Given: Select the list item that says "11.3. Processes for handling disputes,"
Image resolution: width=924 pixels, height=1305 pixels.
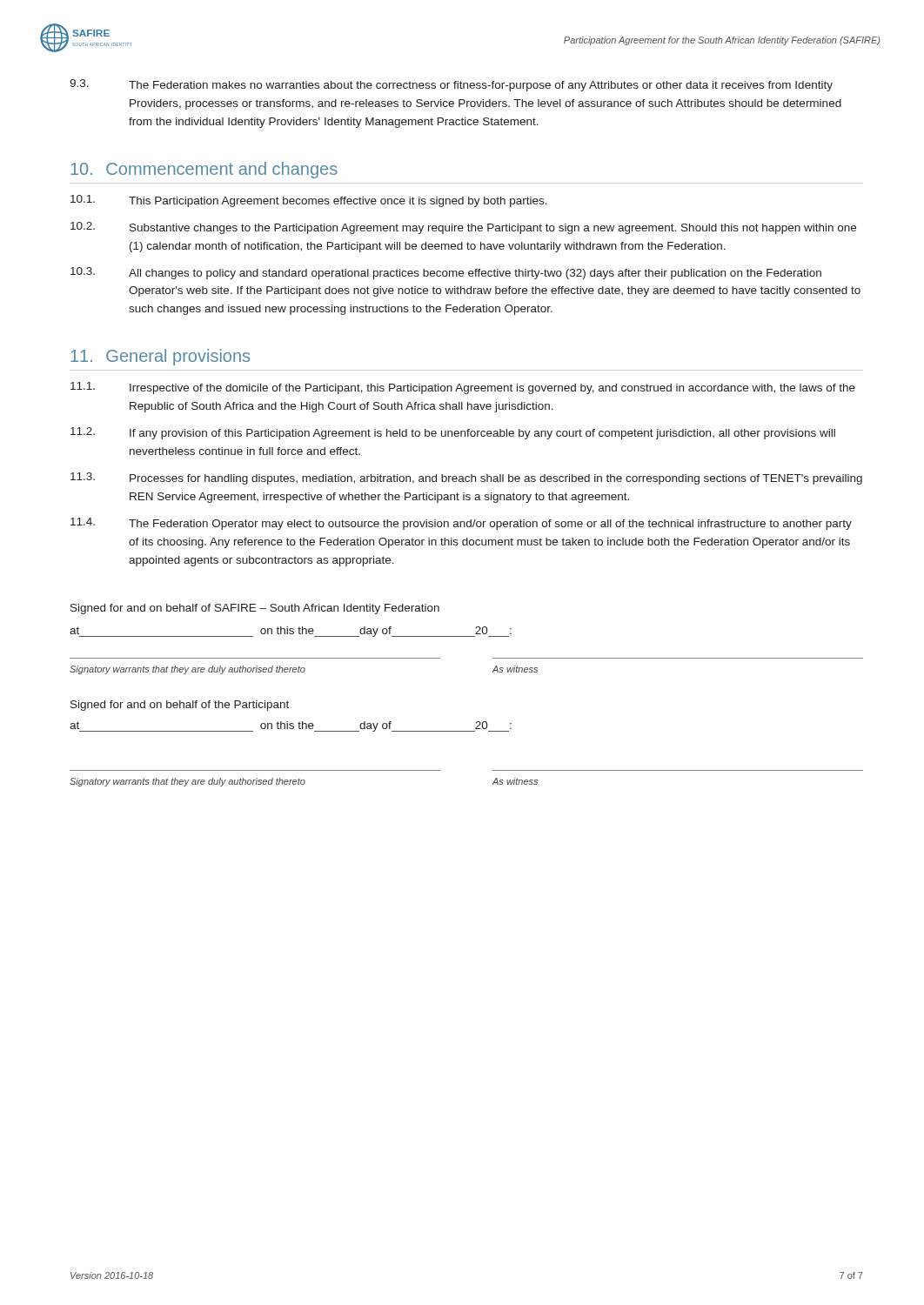Looking at the screenshot, I should click(466, 488).
